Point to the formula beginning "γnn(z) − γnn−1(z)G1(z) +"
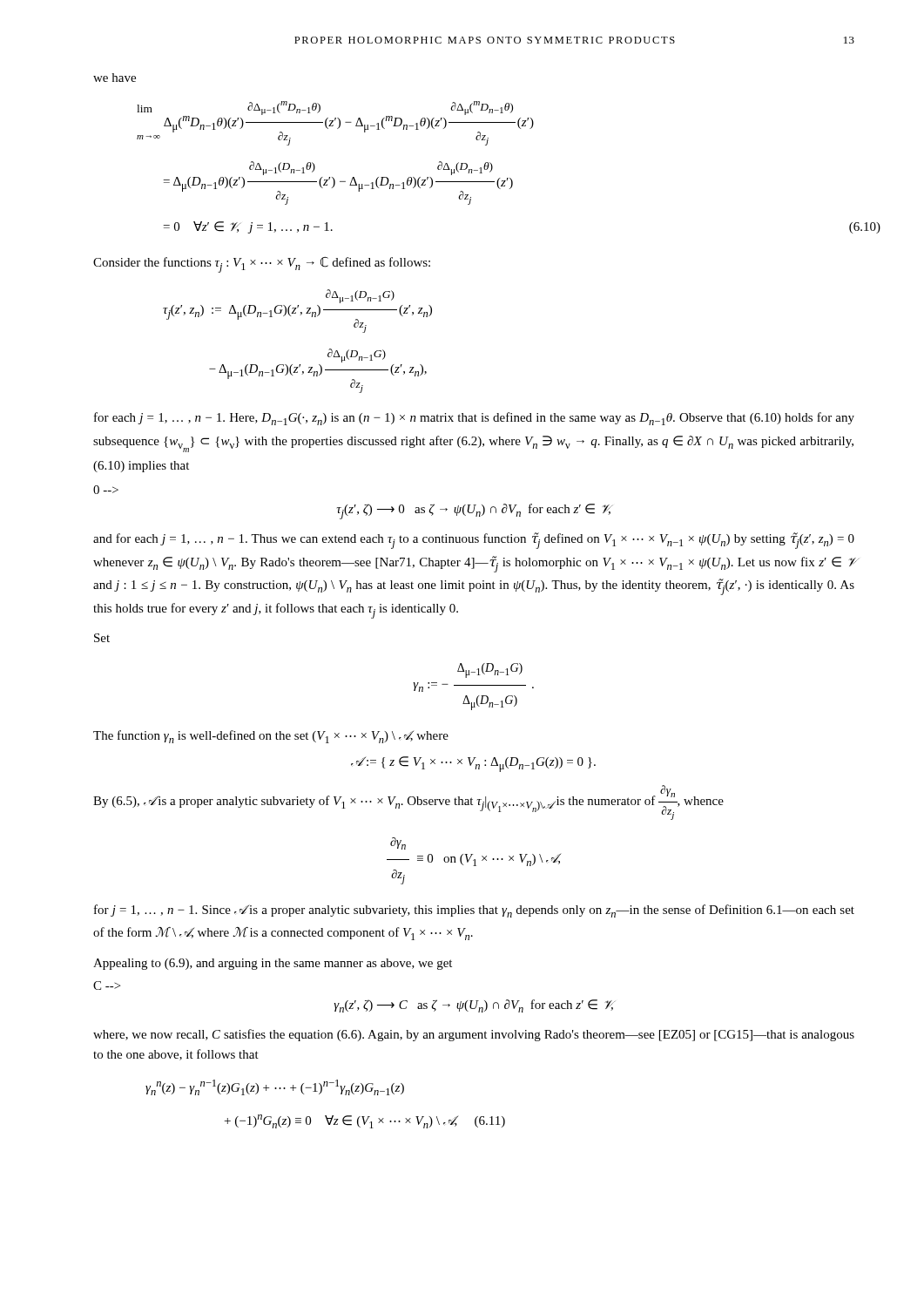 pos(500,1105)
